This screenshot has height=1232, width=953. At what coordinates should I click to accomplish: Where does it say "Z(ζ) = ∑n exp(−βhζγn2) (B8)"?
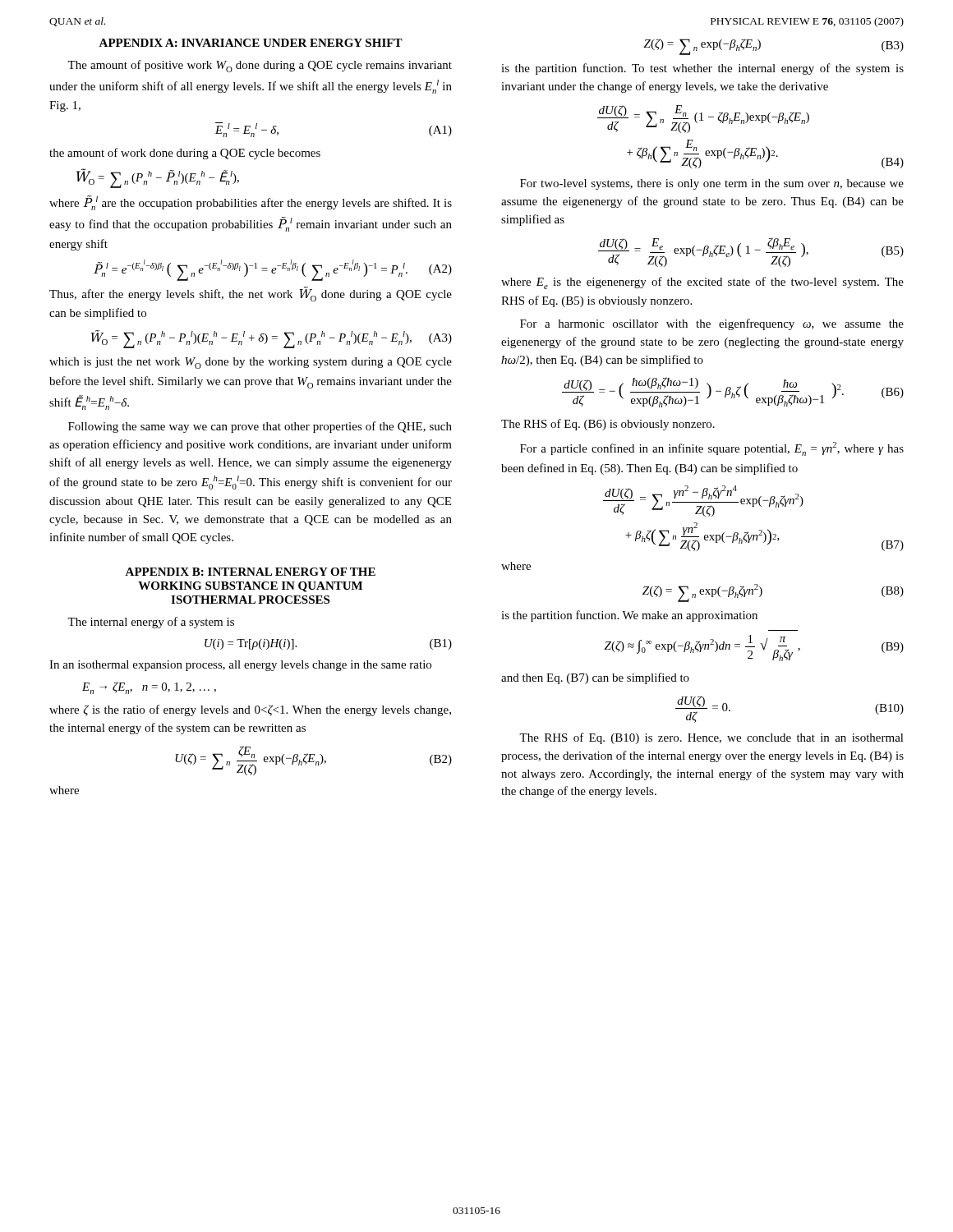point(773,591)
